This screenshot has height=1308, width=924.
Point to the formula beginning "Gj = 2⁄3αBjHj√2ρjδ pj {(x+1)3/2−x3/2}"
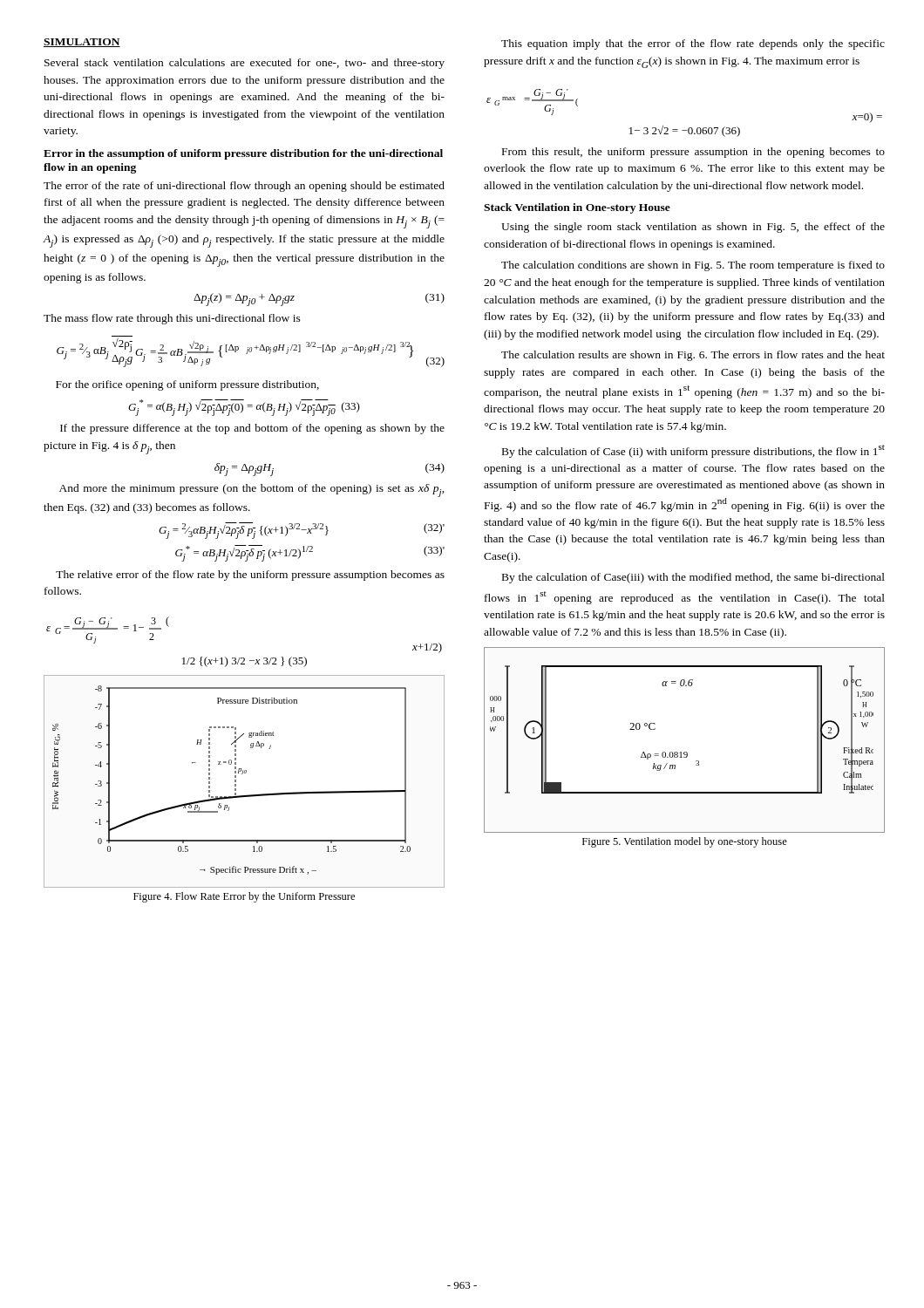click(x=302, y=530)
